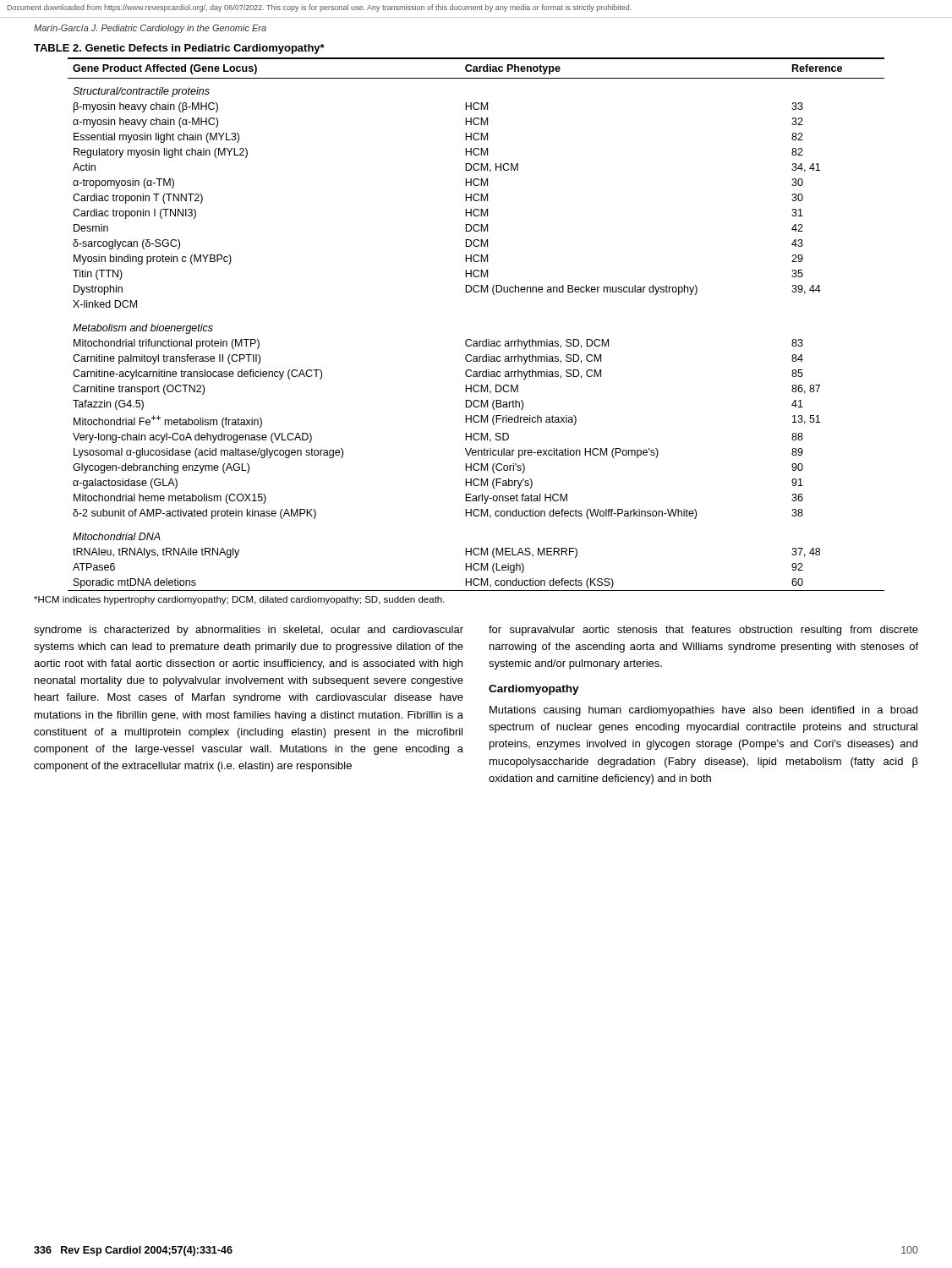Viewport: 952px width, 1268px height.
Task: Find the text block that reads "Marín-García J. Pediatric Cardiology in the"
Action: pyautogui.click(x=150, y=28)
